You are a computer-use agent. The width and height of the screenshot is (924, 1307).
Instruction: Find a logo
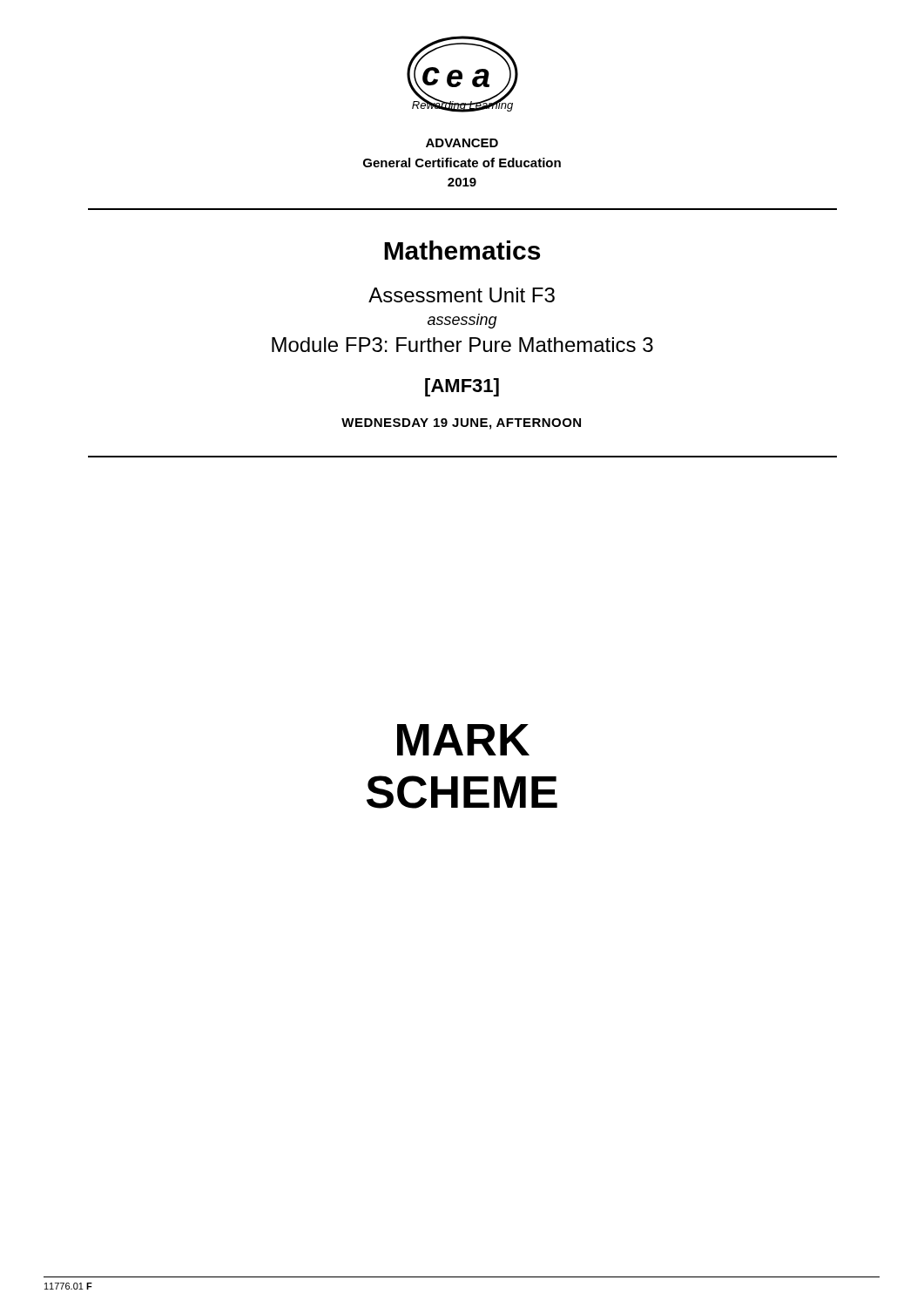click(462, 76)
